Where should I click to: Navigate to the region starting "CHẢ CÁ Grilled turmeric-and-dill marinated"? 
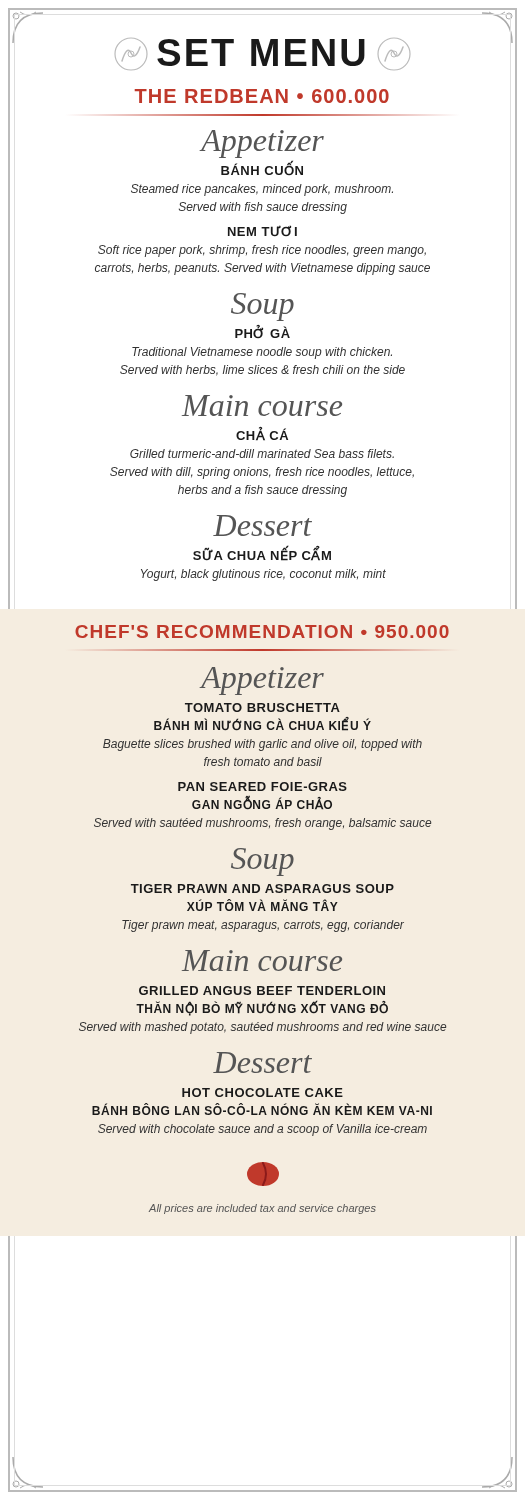click(262, 464)
